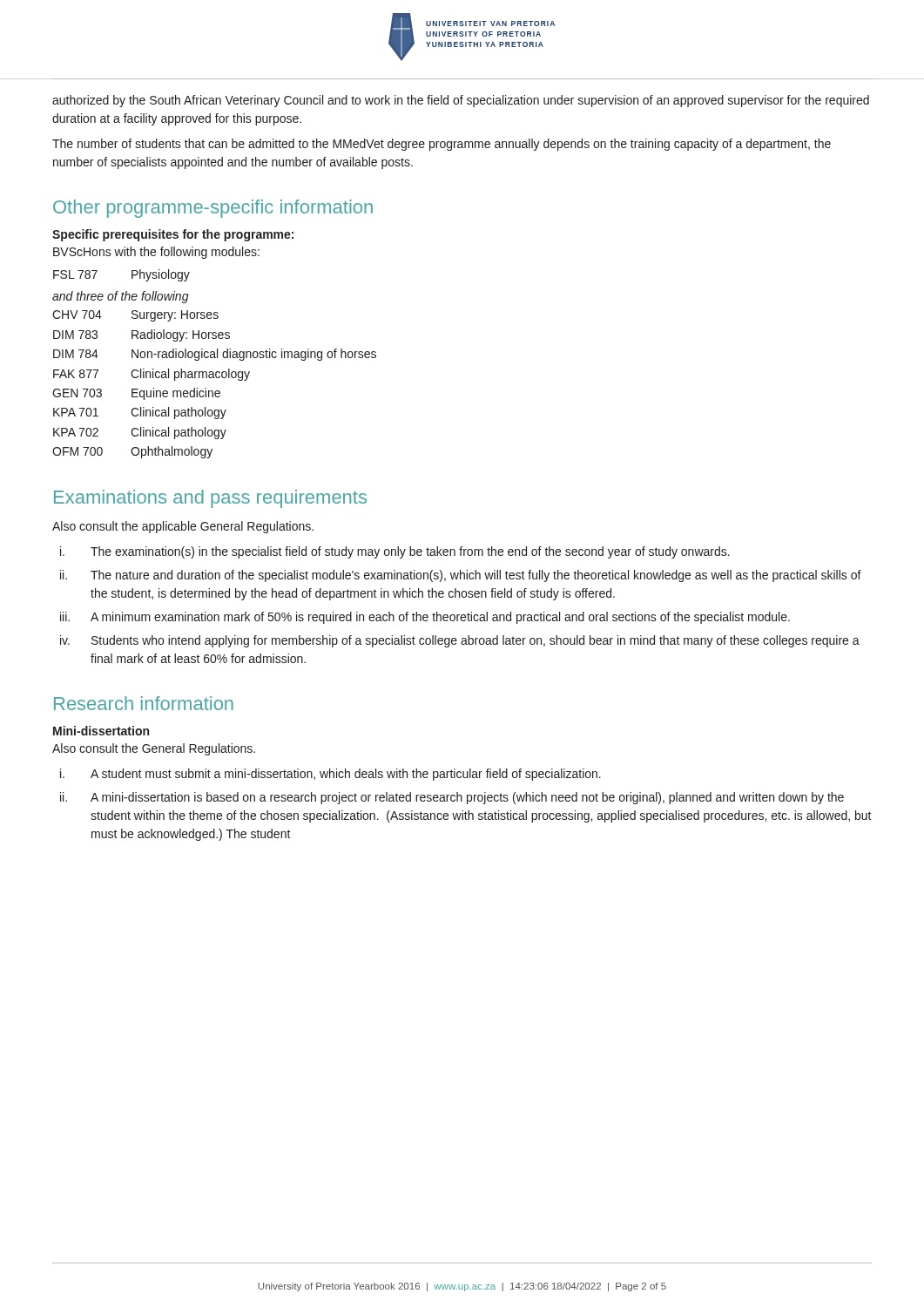The image size is (924, 1307).
Task: Point to the text starting "The number of students that can be"
Action: [x=442, y=153]
